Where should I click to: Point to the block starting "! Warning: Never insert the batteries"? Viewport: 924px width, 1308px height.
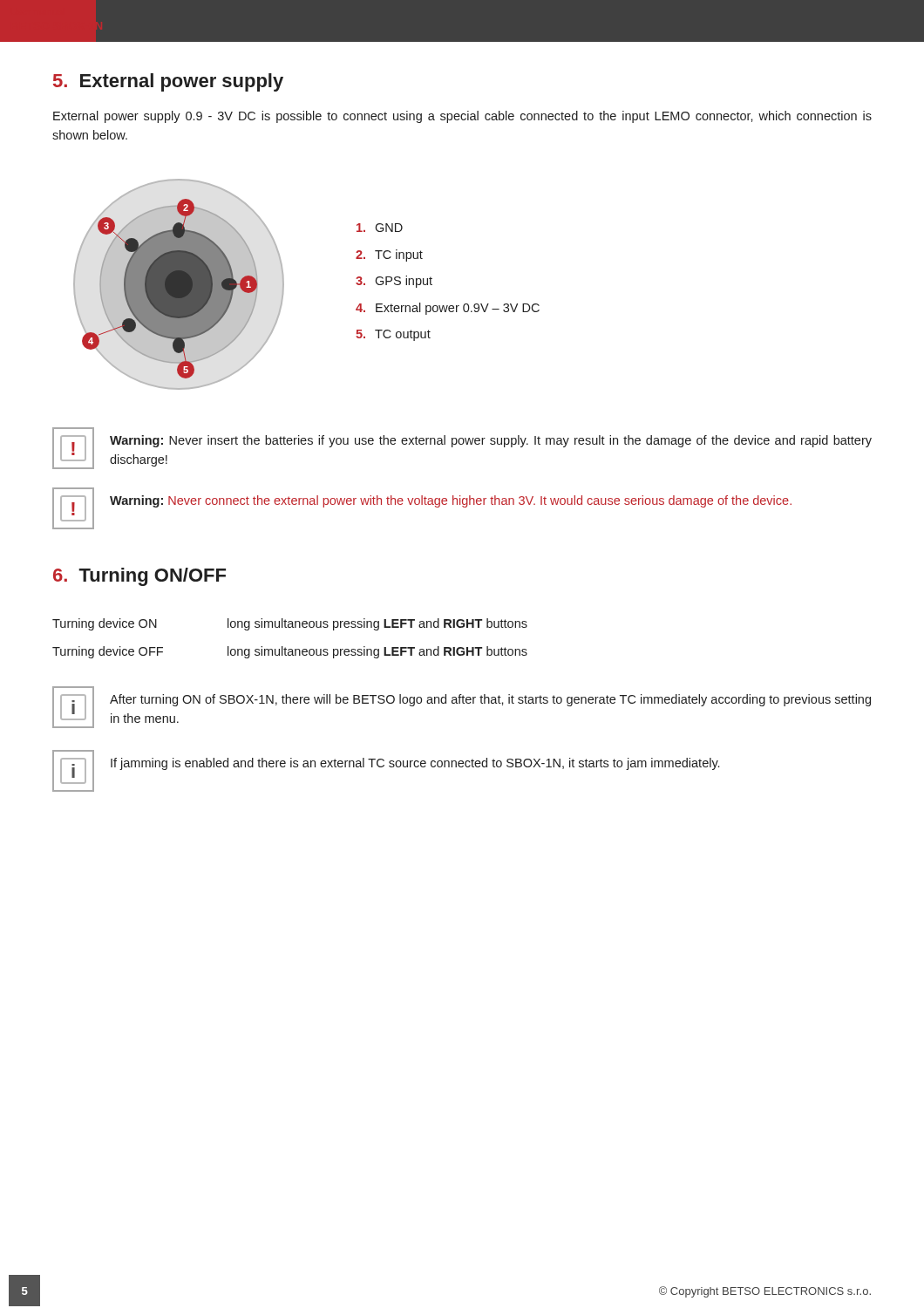(462, 449)
